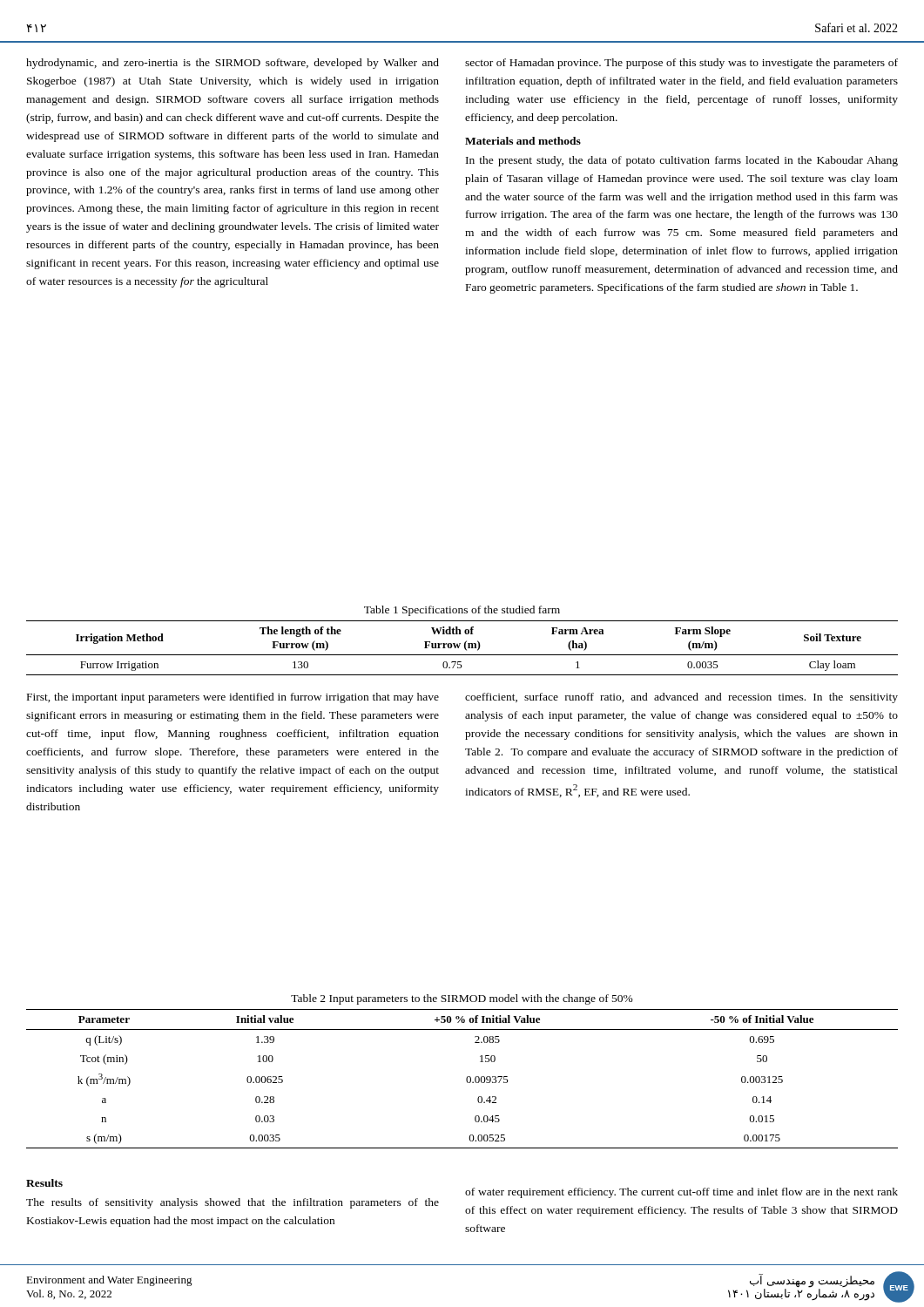Locate the text block that says "In the present study,"

click(x=681, y=223)
